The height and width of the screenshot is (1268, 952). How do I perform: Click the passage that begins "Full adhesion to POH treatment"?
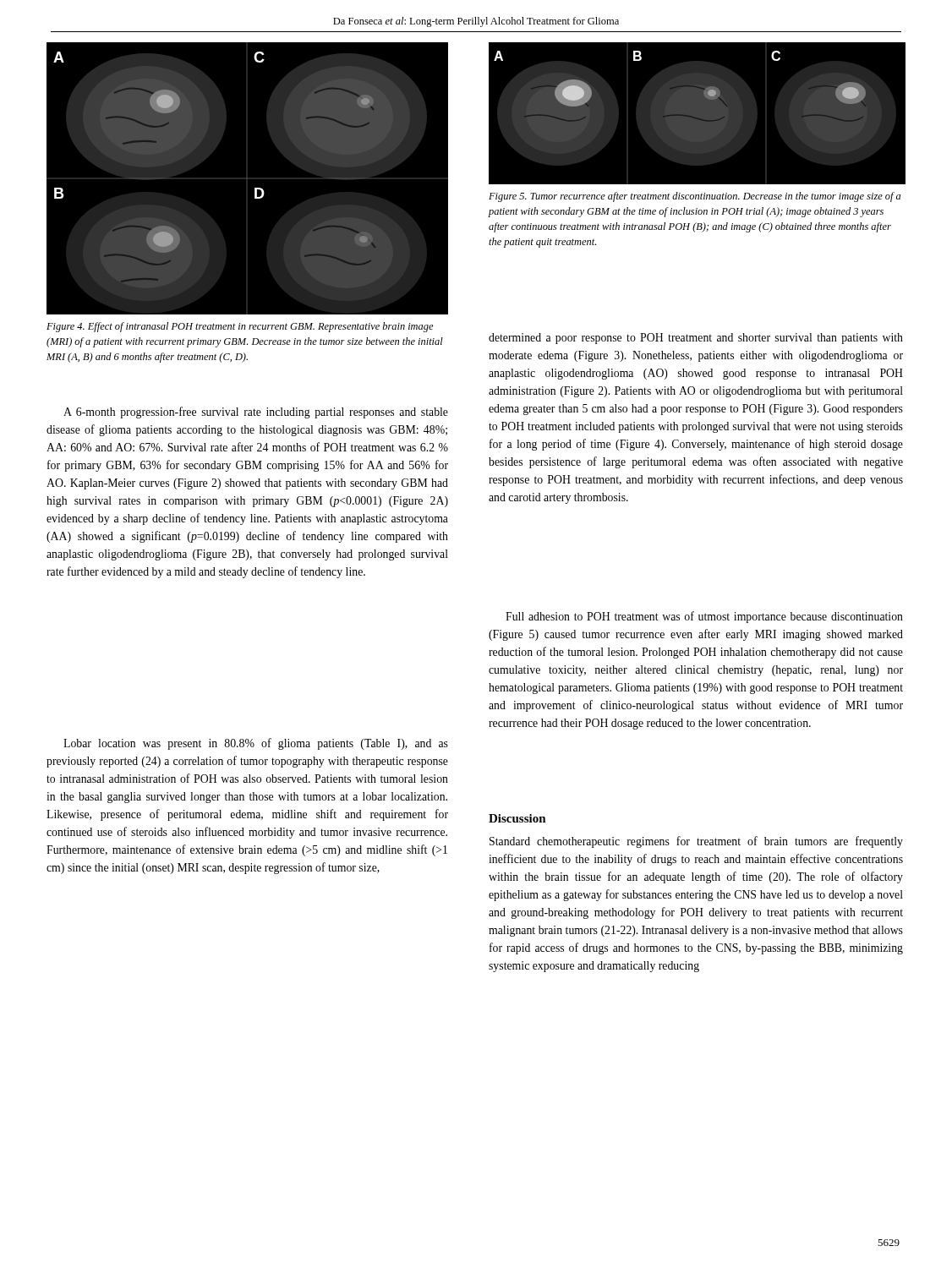coord(696,671)
